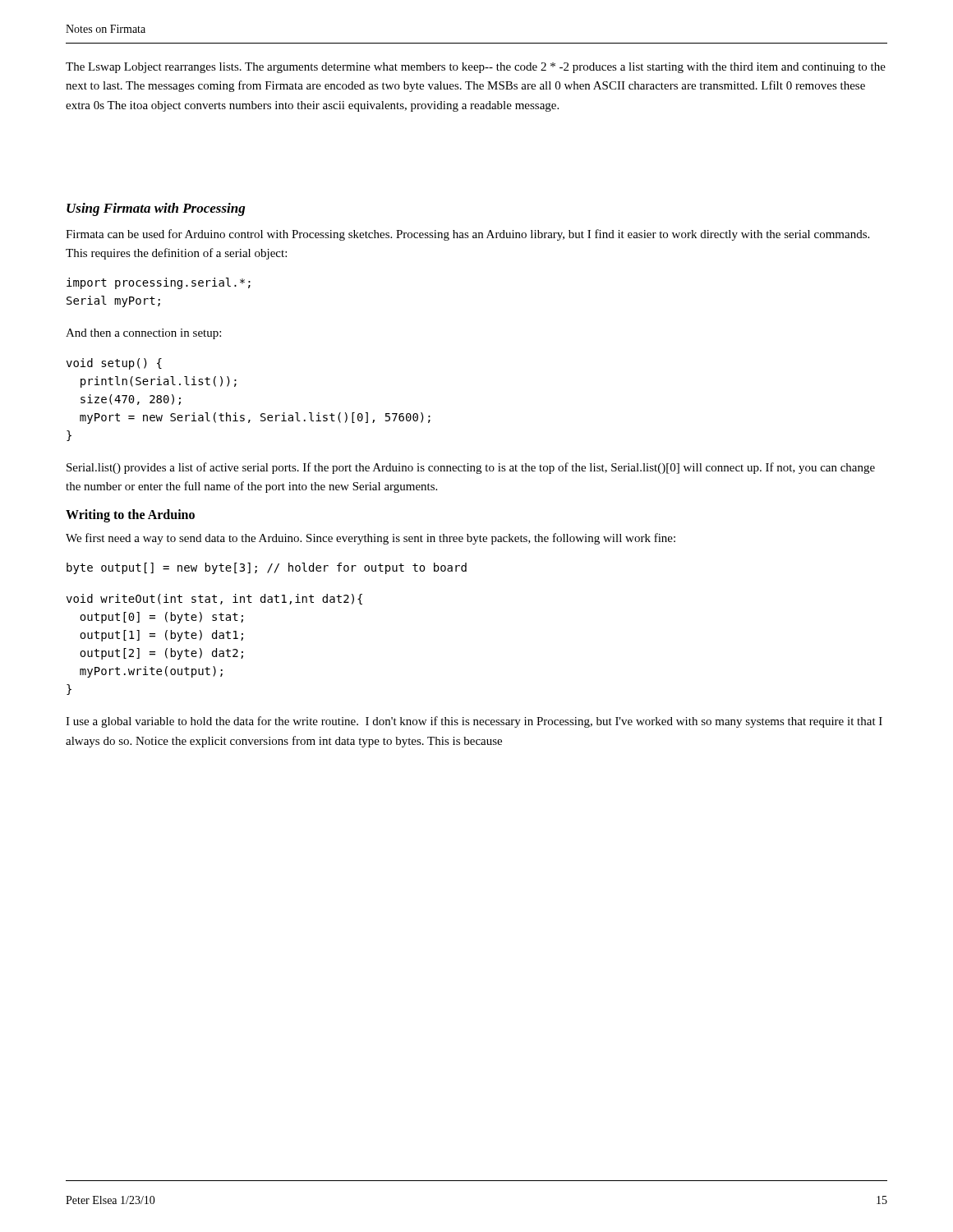
Task: Navigate to the passage starting "import processing.serial.*; Serial"
Action: [159, 292]
